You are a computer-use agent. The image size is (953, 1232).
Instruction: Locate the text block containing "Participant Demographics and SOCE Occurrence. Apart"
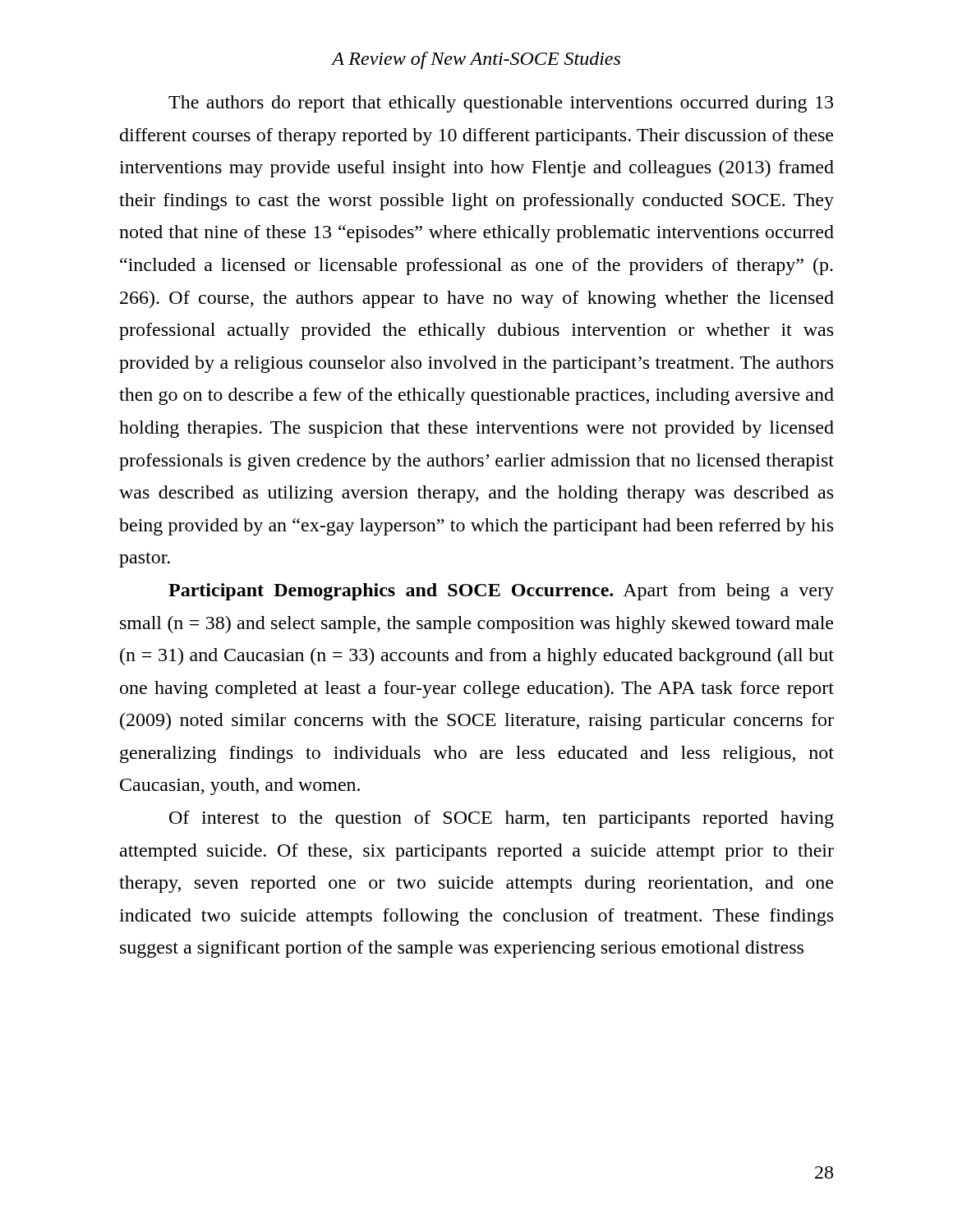(476, 688)
